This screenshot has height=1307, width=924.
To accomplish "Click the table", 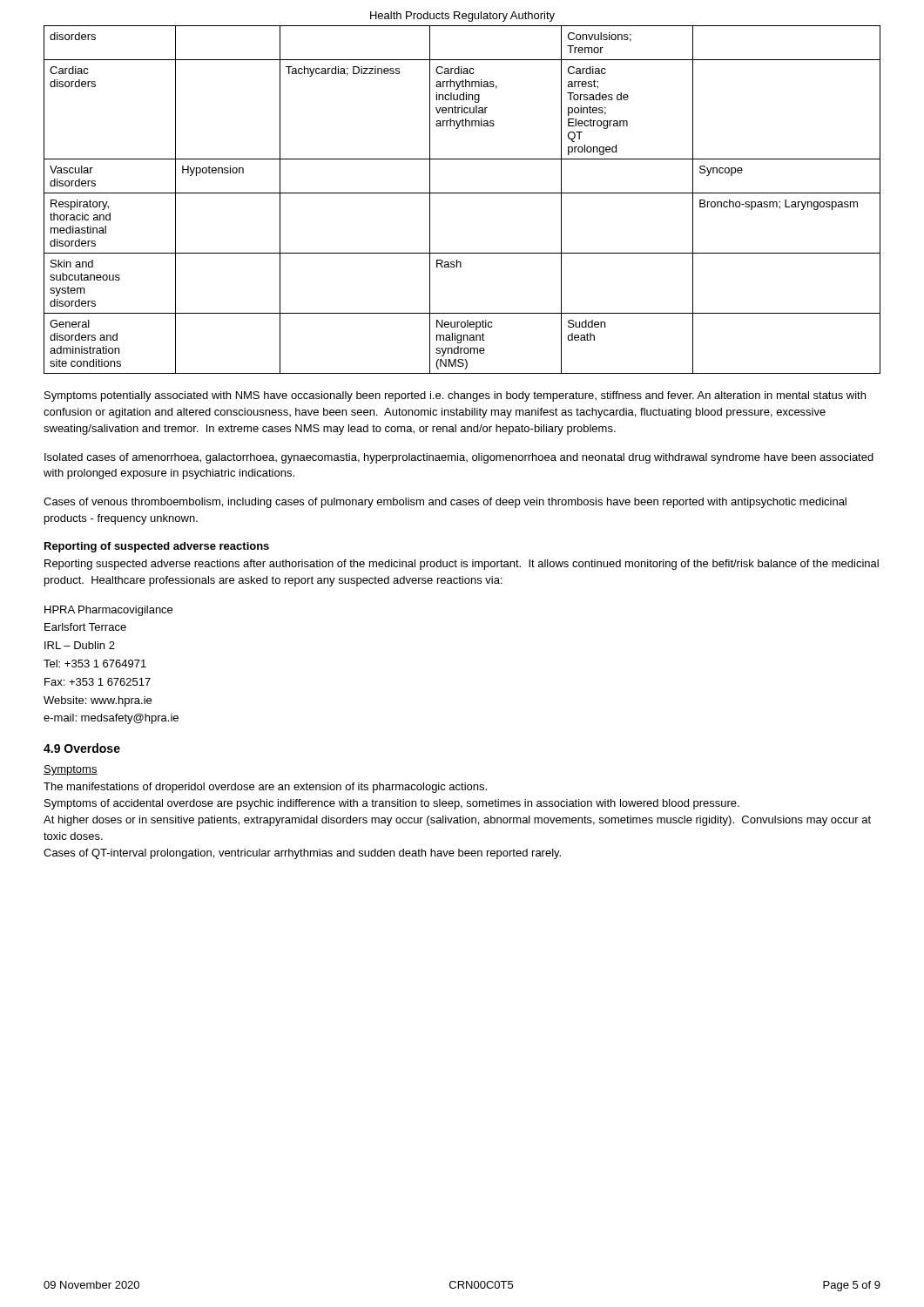I will coord(462,200).
